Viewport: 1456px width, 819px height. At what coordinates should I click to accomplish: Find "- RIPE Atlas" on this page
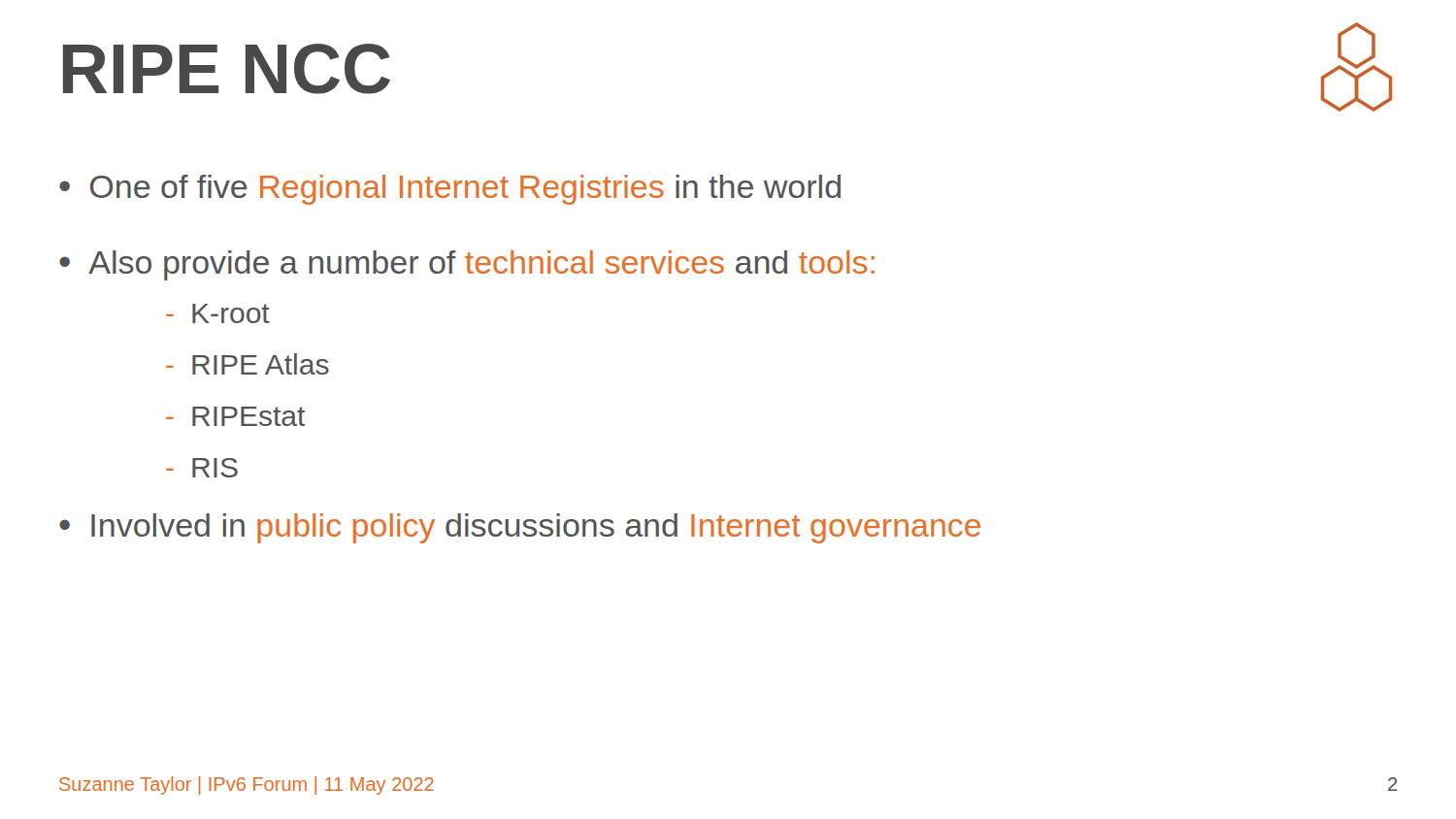(x=247, y=365)
